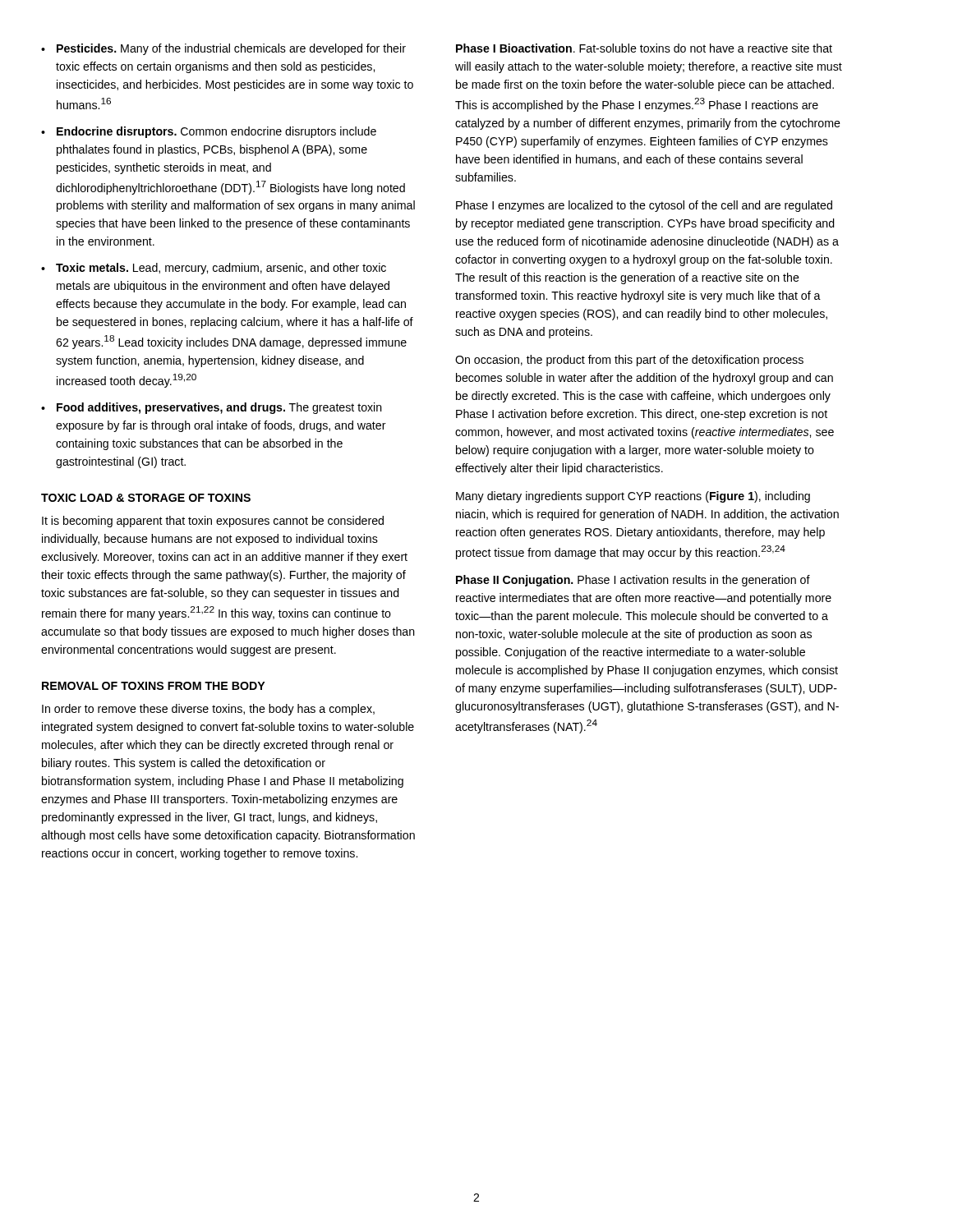This screenshot has width=953, height=1232.
Task: Find the text block that reads "Phase I enzymes"
Action: click(647, 268)
